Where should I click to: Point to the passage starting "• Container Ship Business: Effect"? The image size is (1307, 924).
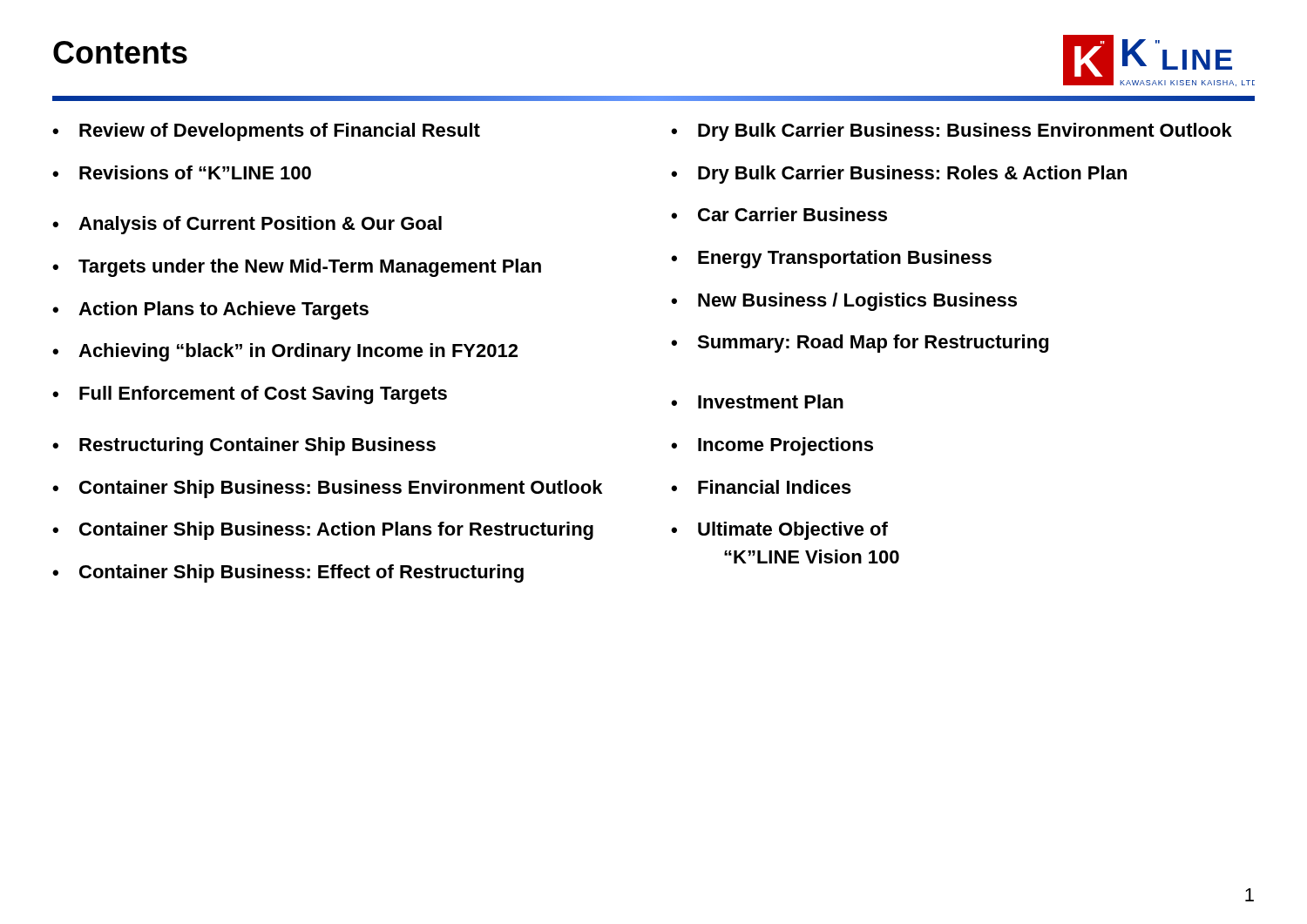point(344,572)
